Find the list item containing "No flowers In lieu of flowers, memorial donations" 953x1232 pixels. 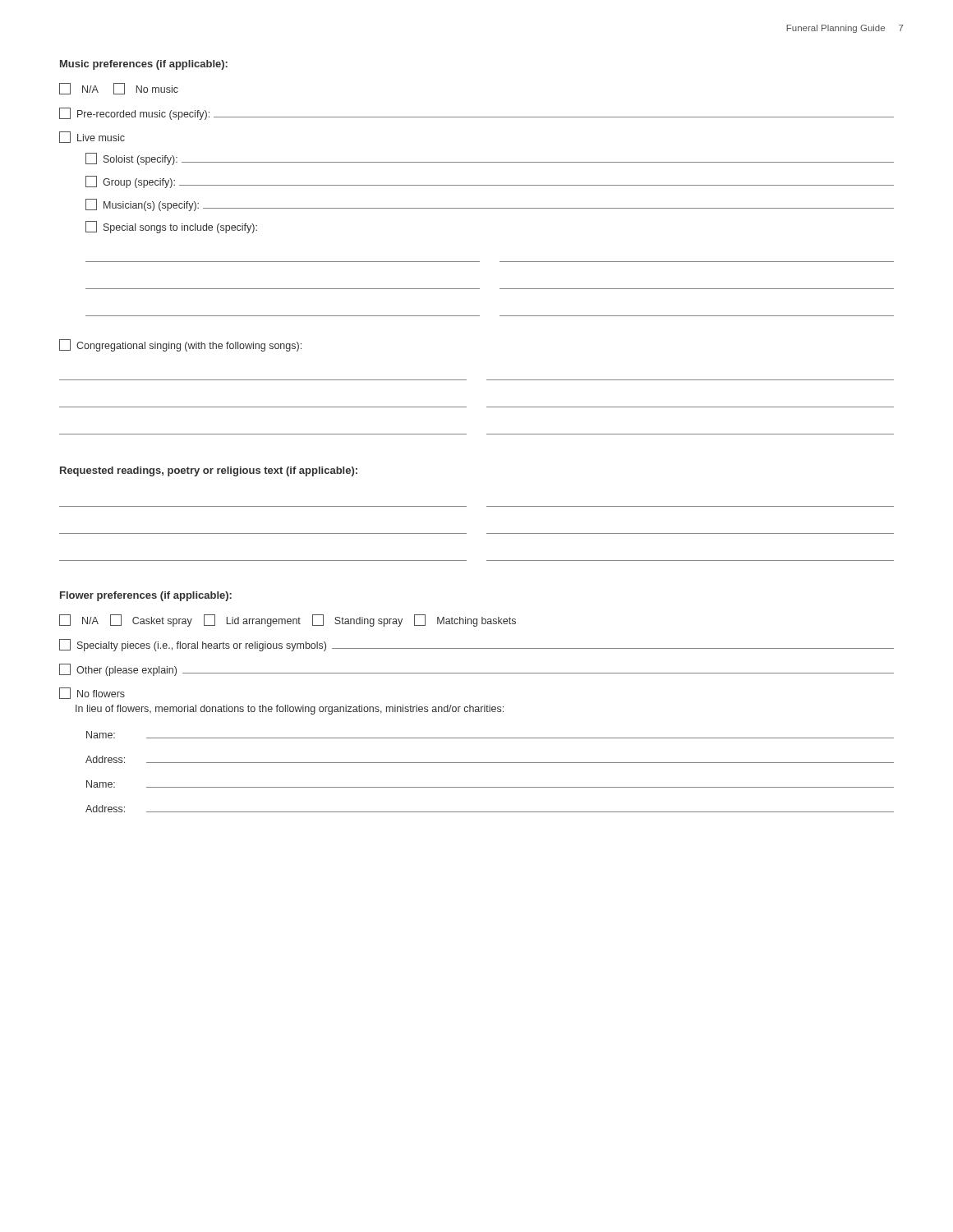coord(92,693)
